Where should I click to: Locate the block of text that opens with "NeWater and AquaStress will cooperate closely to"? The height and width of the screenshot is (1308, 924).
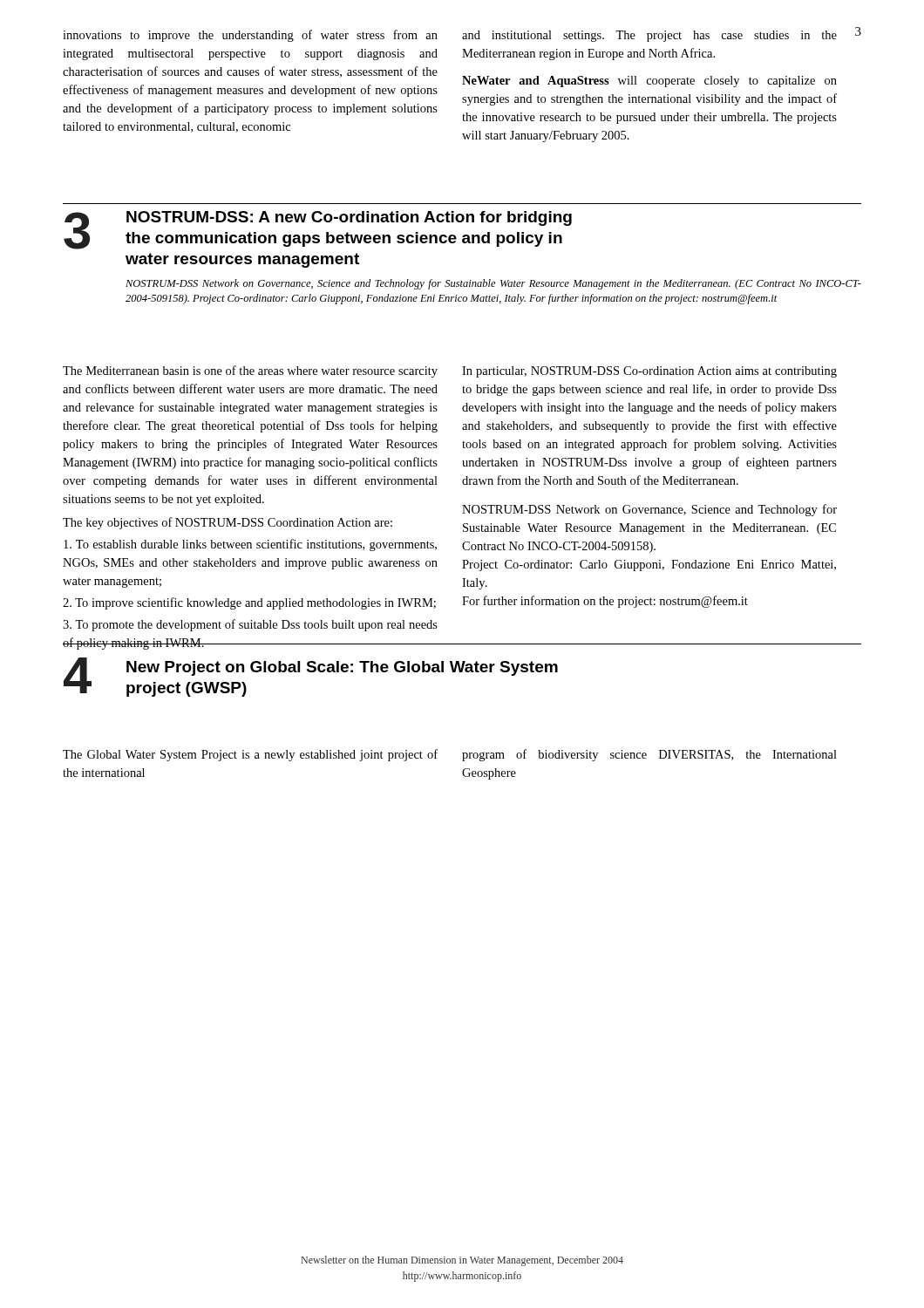tap(649, 108)
